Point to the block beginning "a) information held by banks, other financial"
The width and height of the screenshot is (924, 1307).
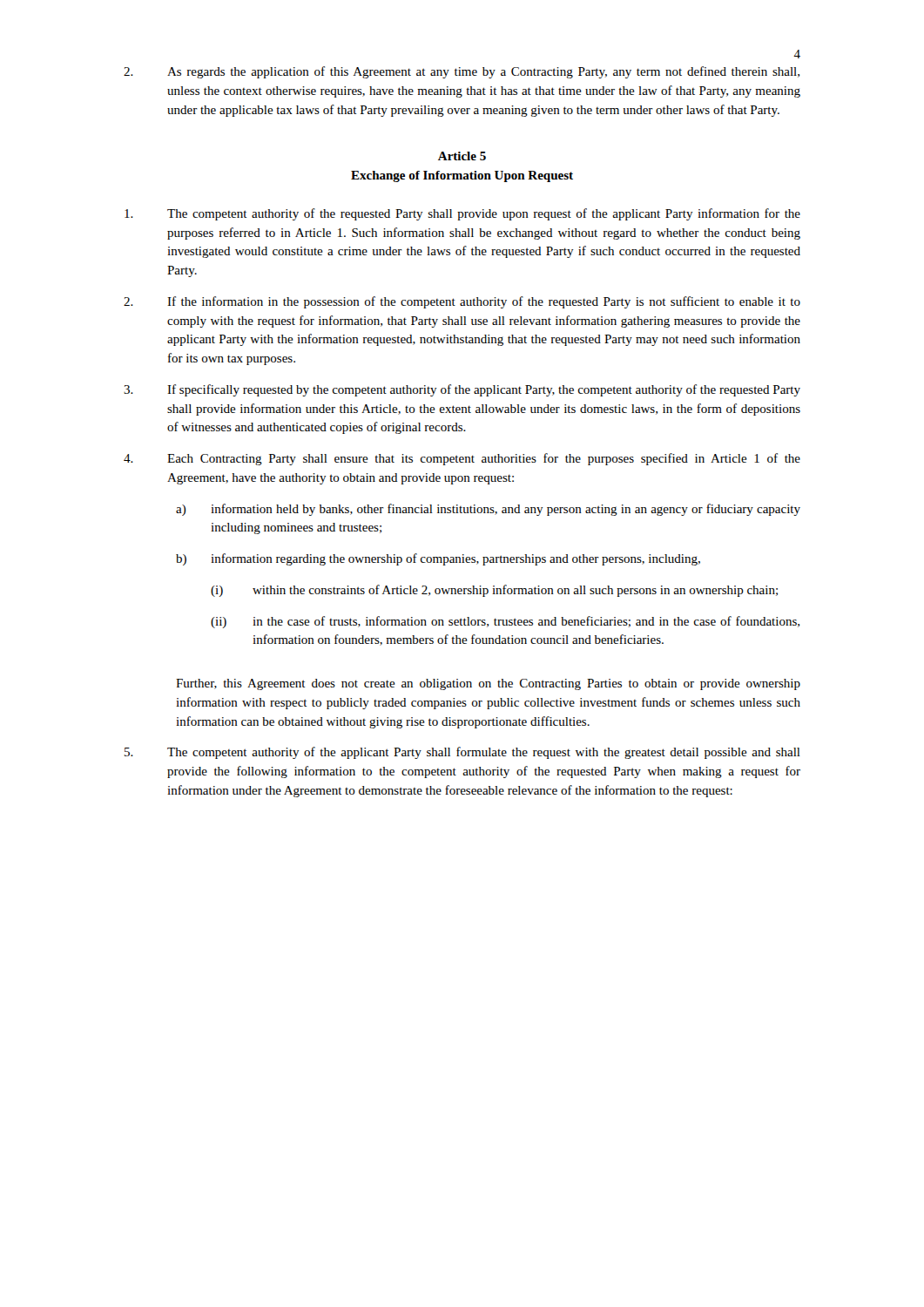click(488, 519)
